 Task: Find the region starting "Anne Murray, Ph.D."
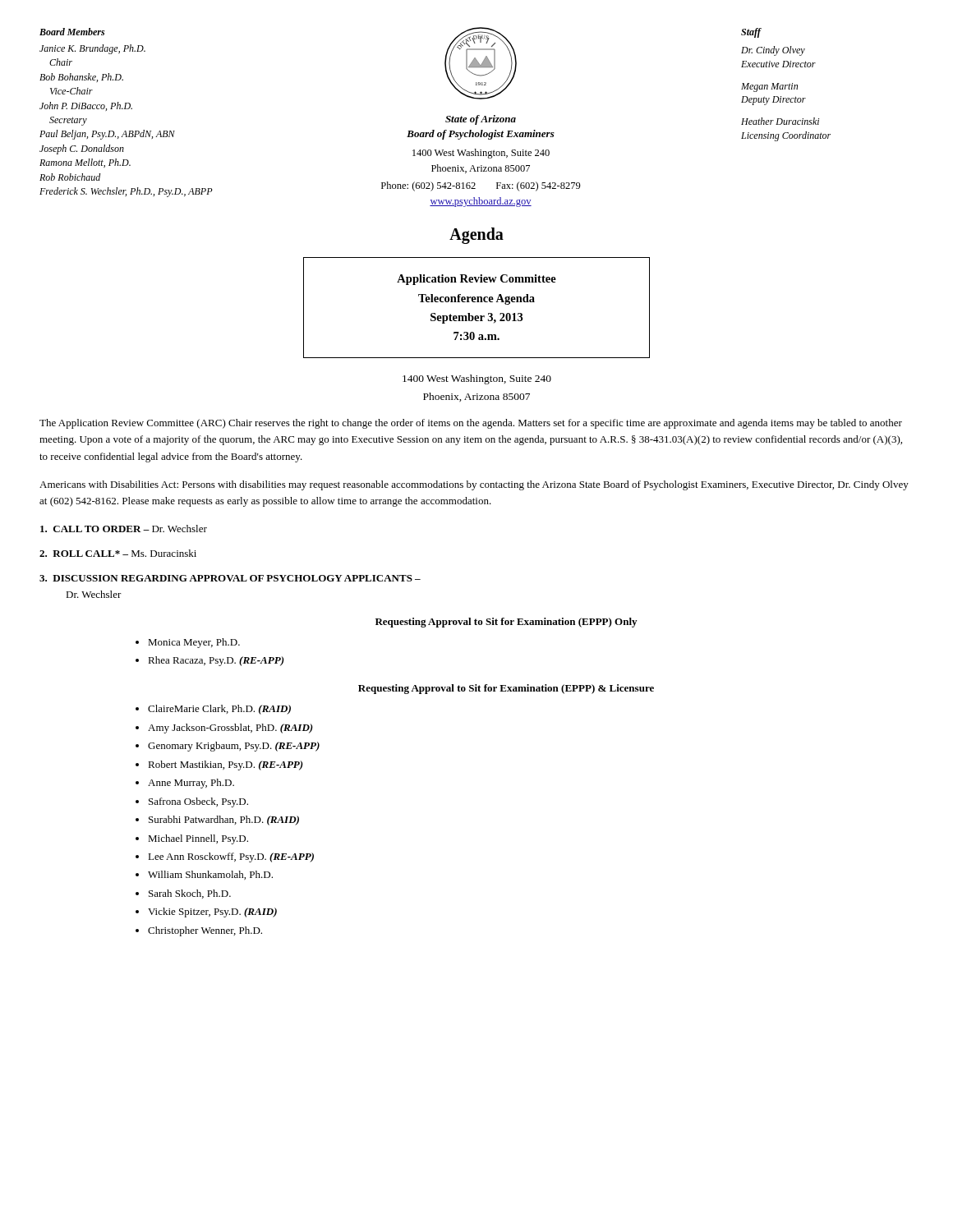click(x=191, y=782)
